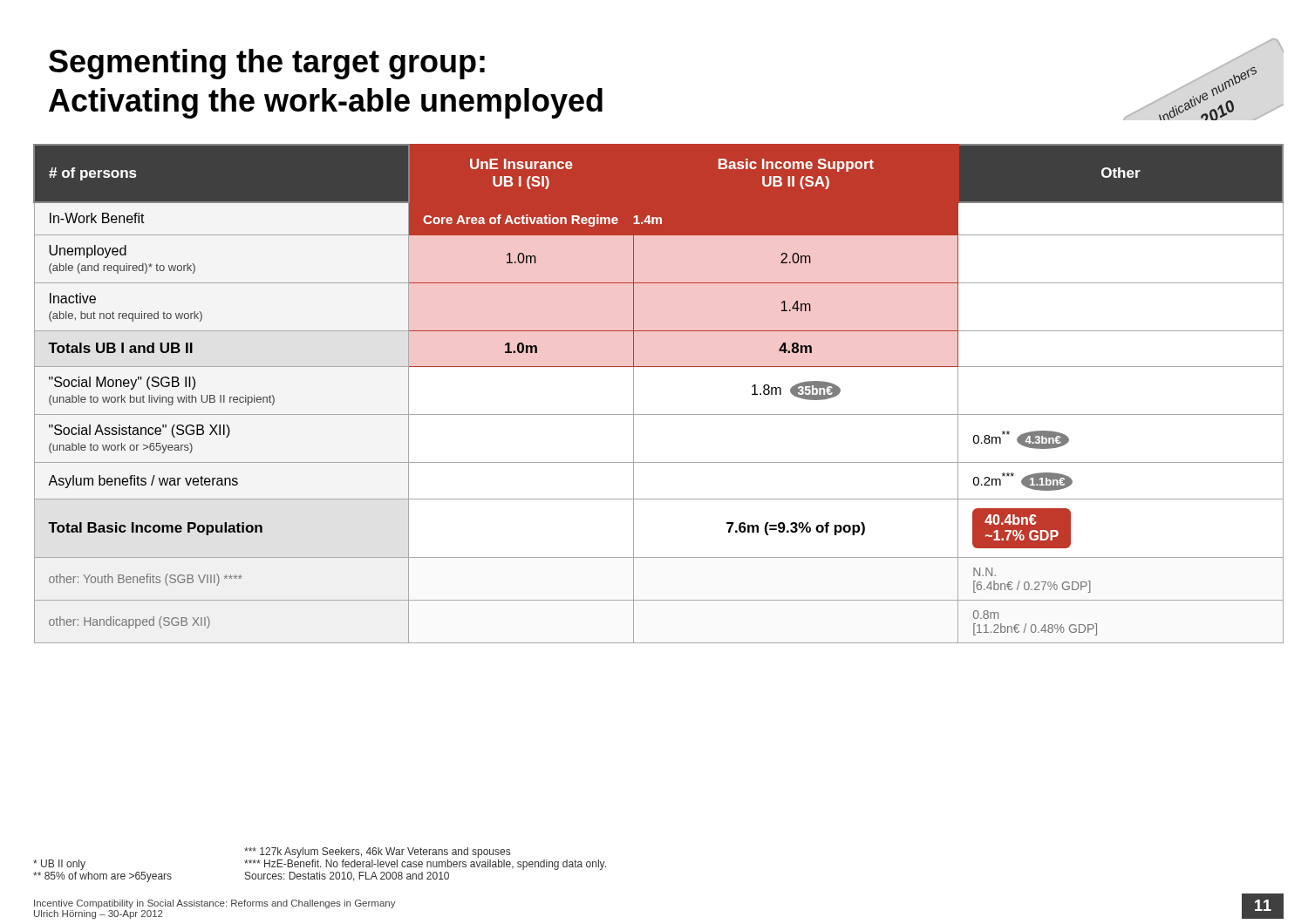Find the table that mentions "Totals UB I and UB"

click(658, 394)
